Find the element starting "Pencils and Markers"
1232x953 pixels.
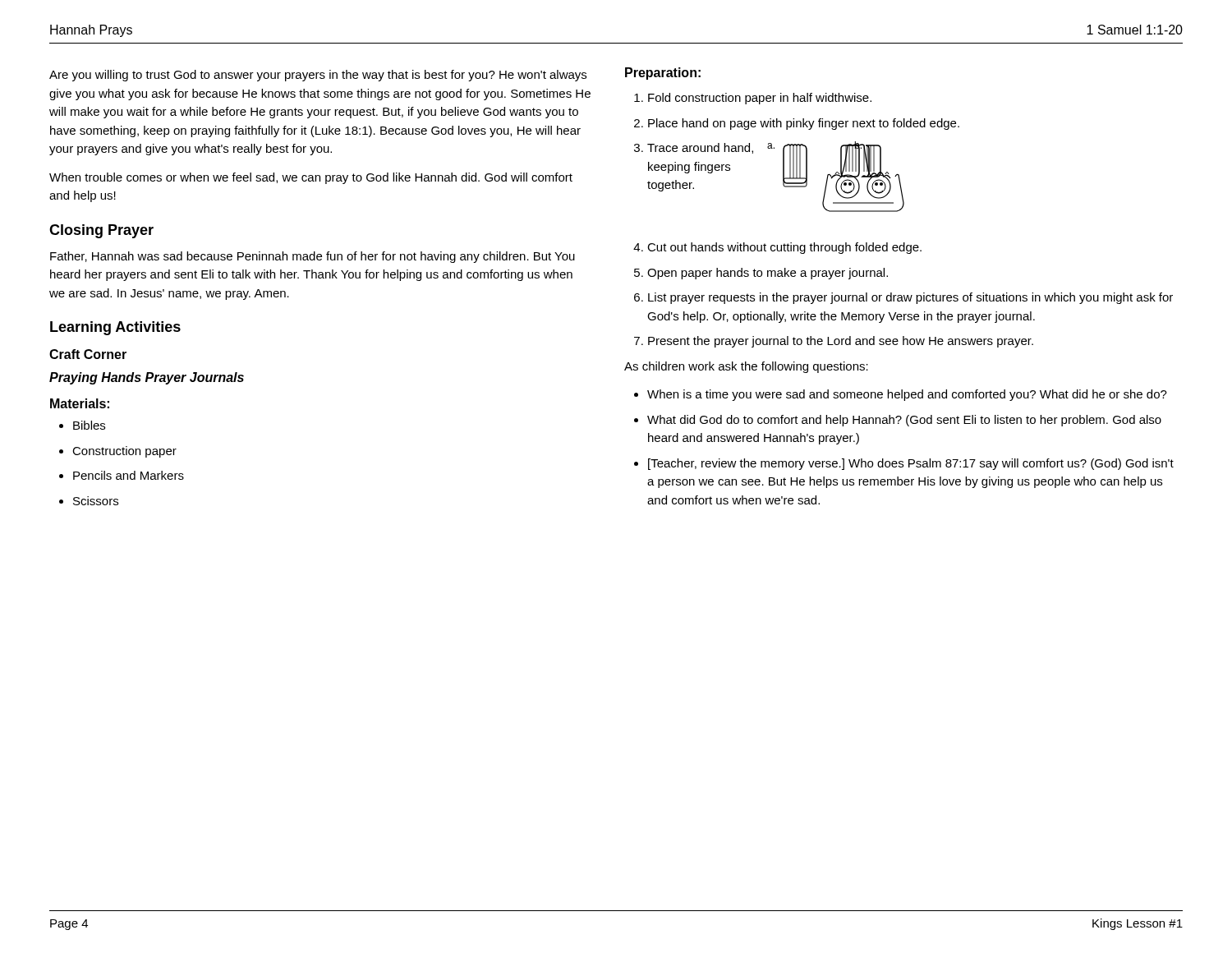[x=128, y=475]
